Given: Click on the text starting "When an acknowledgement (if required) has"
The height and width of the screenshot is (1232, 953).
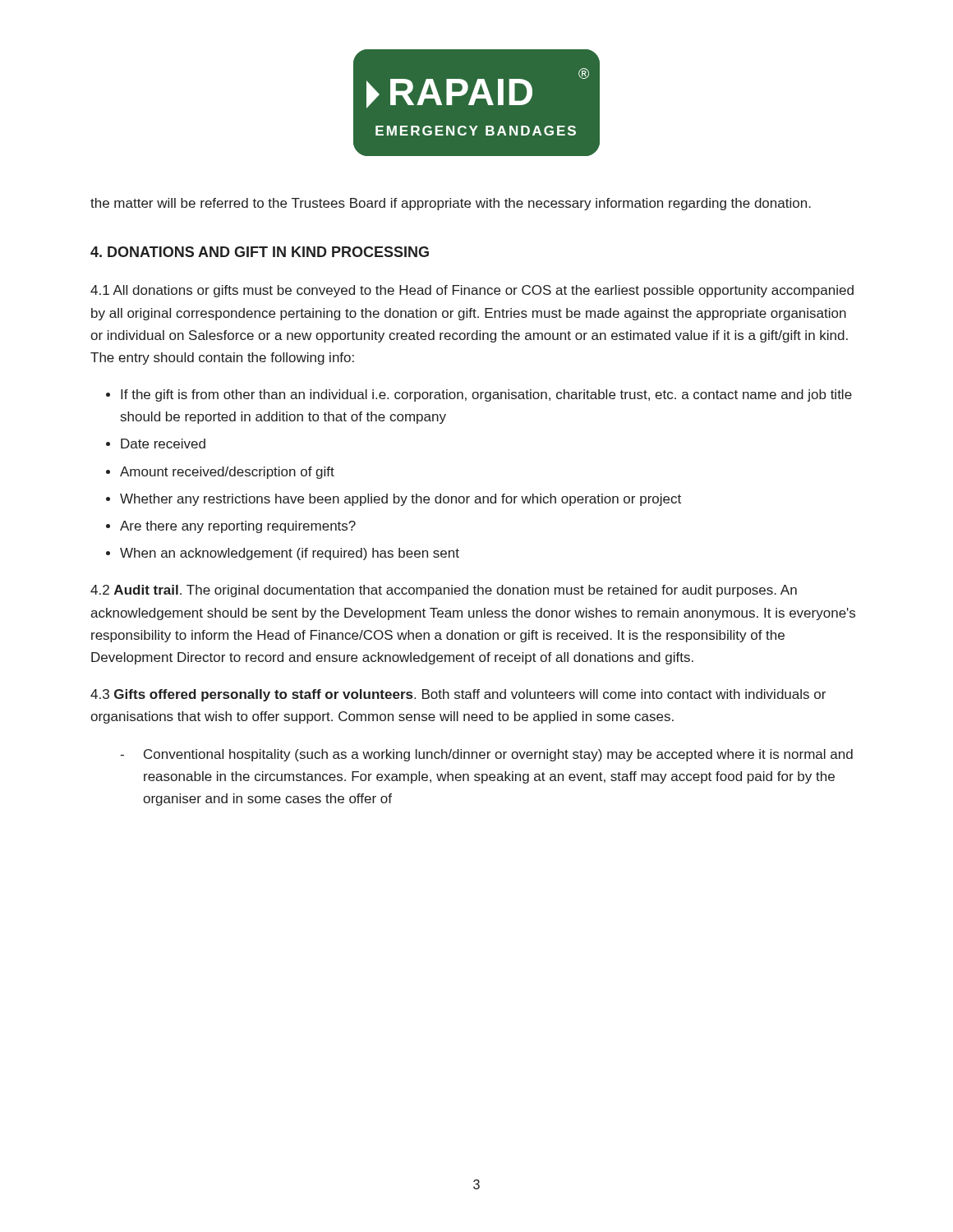Looking at the screenshot, I should (x=290, y=553).
